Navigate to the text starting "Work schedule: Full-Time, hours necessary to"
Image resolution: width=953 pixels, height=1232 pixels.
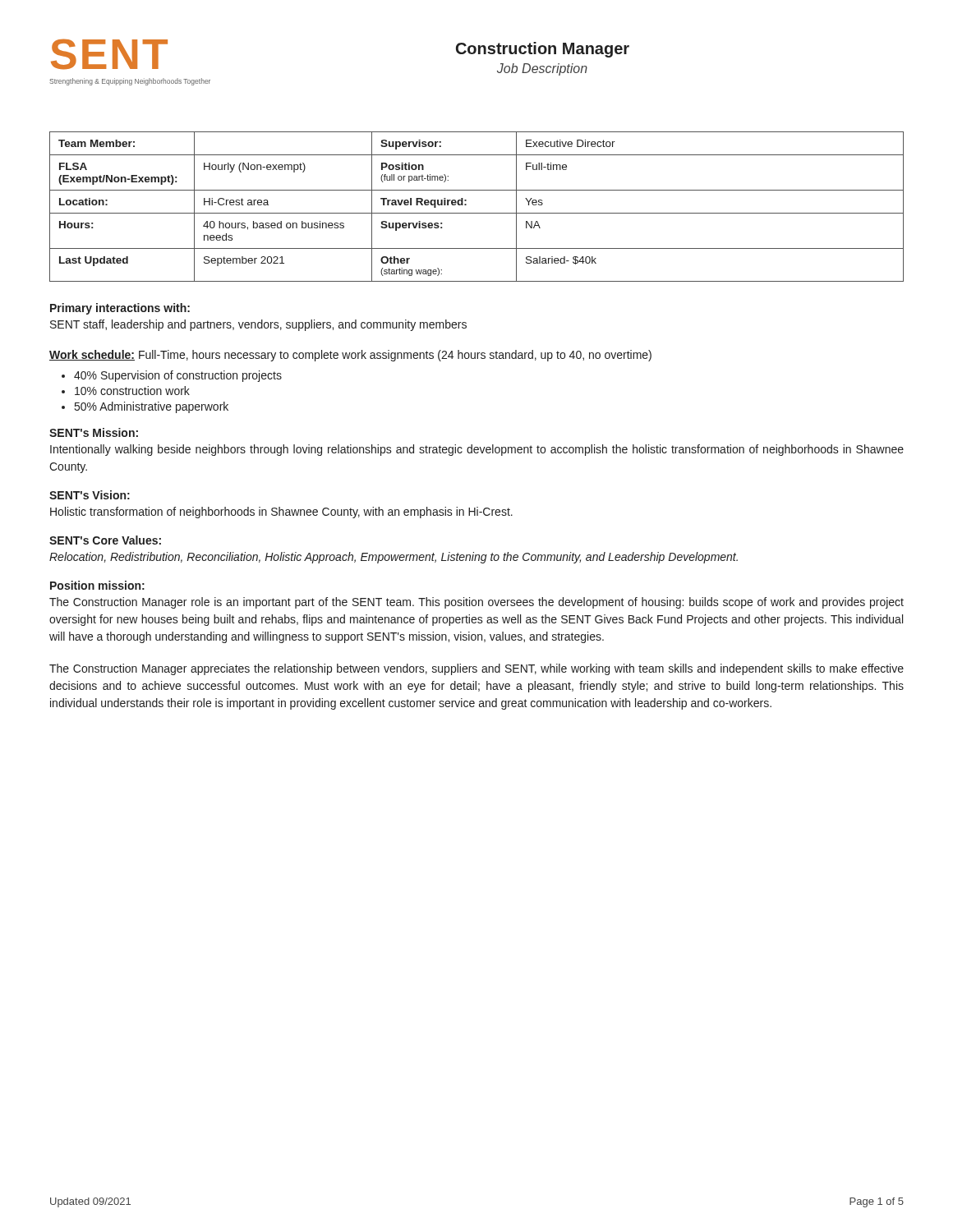[351, 355]
